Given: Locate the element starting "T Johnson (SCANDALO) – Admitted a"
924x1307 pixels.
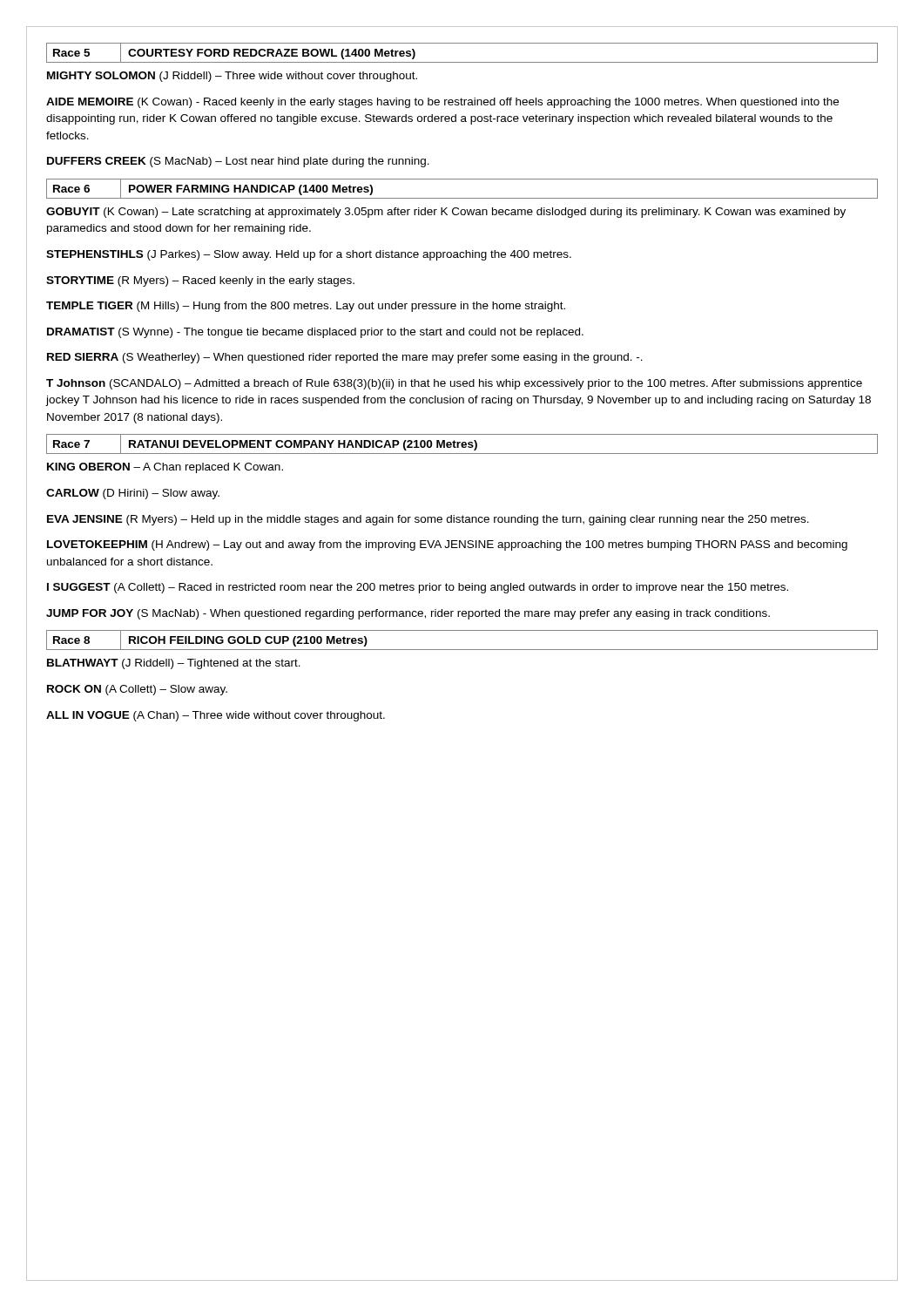Looking at the screenshot, I should [x=459, y=400].
